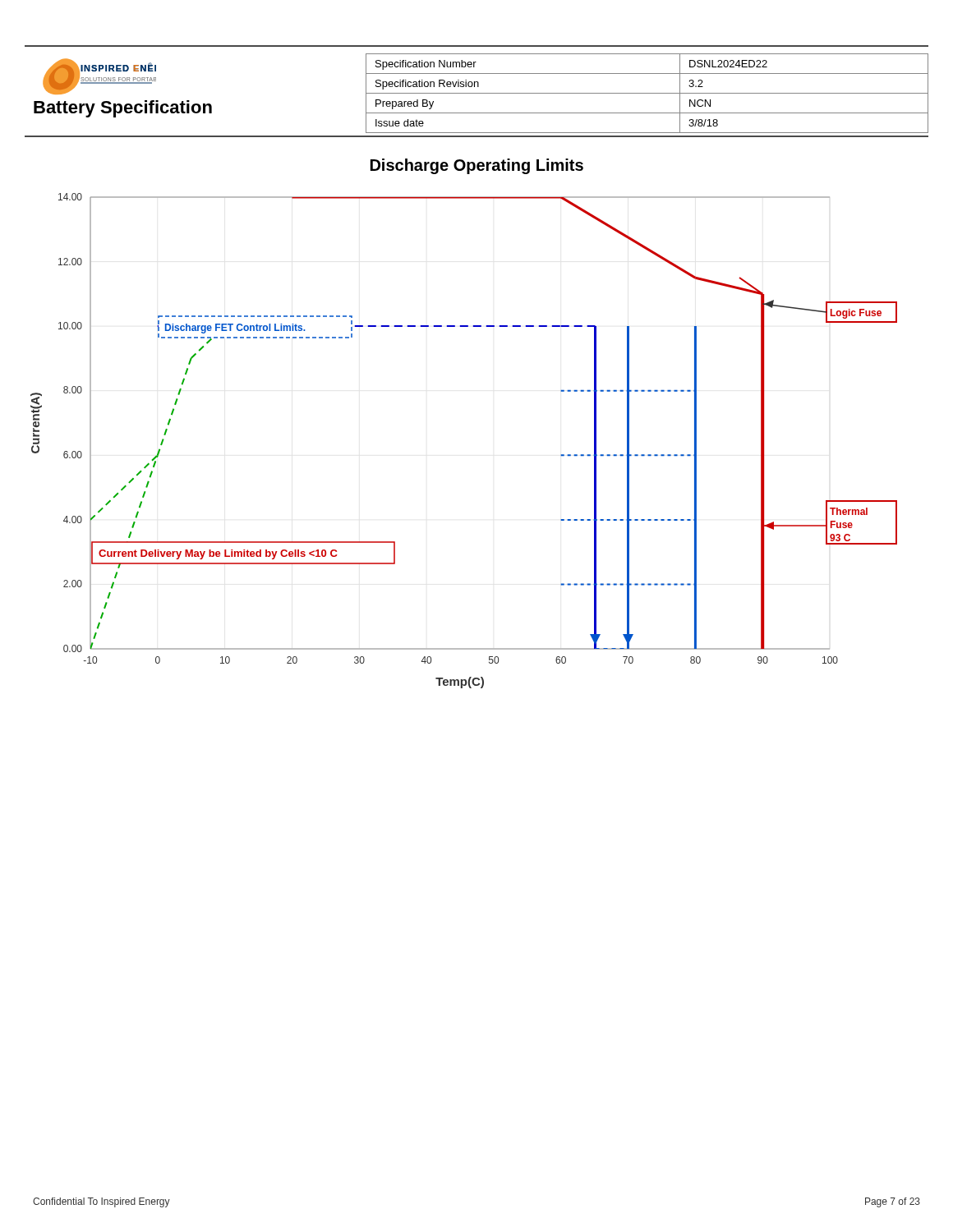
Task: Click where it says "Battery Specification"
Action: coord(123,107)
